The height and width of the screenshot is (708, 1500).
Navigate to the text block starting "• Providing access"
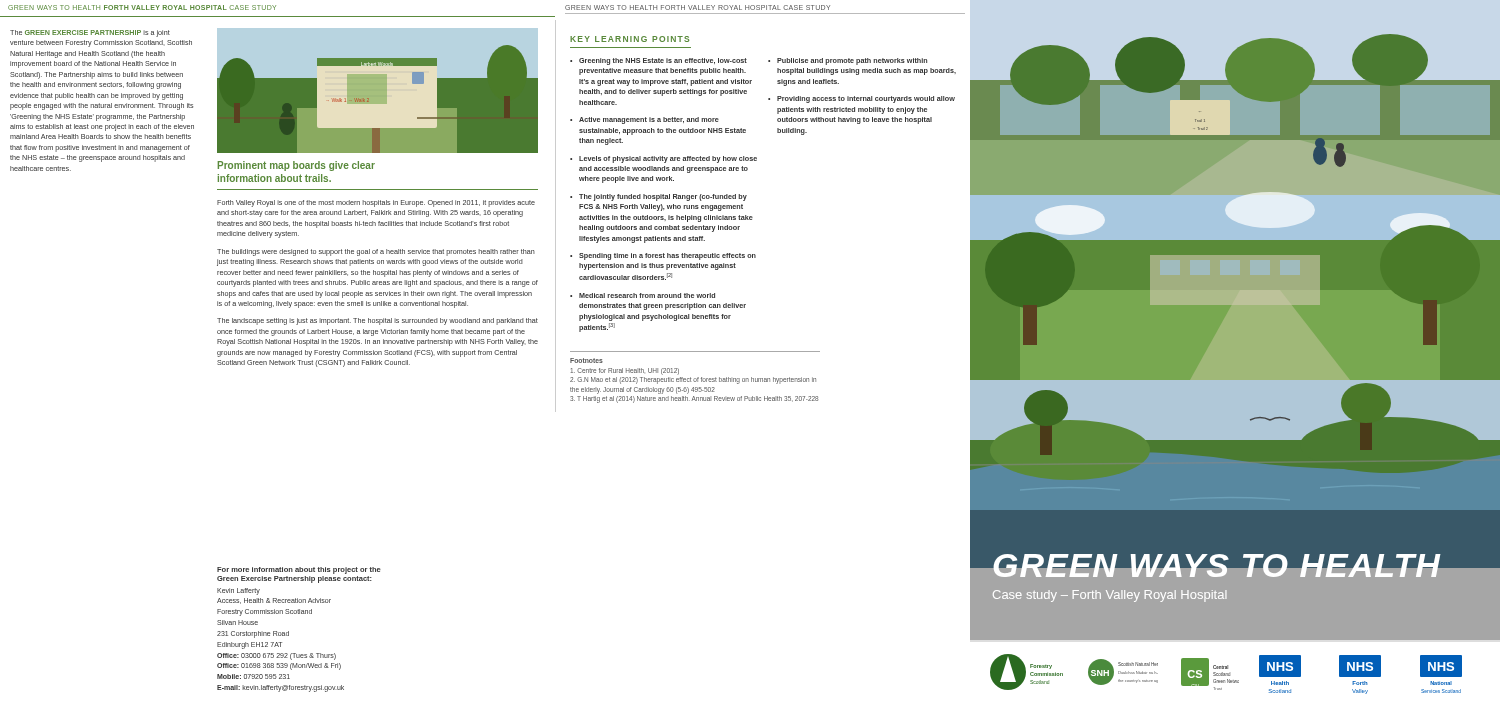tap(861, 114)
